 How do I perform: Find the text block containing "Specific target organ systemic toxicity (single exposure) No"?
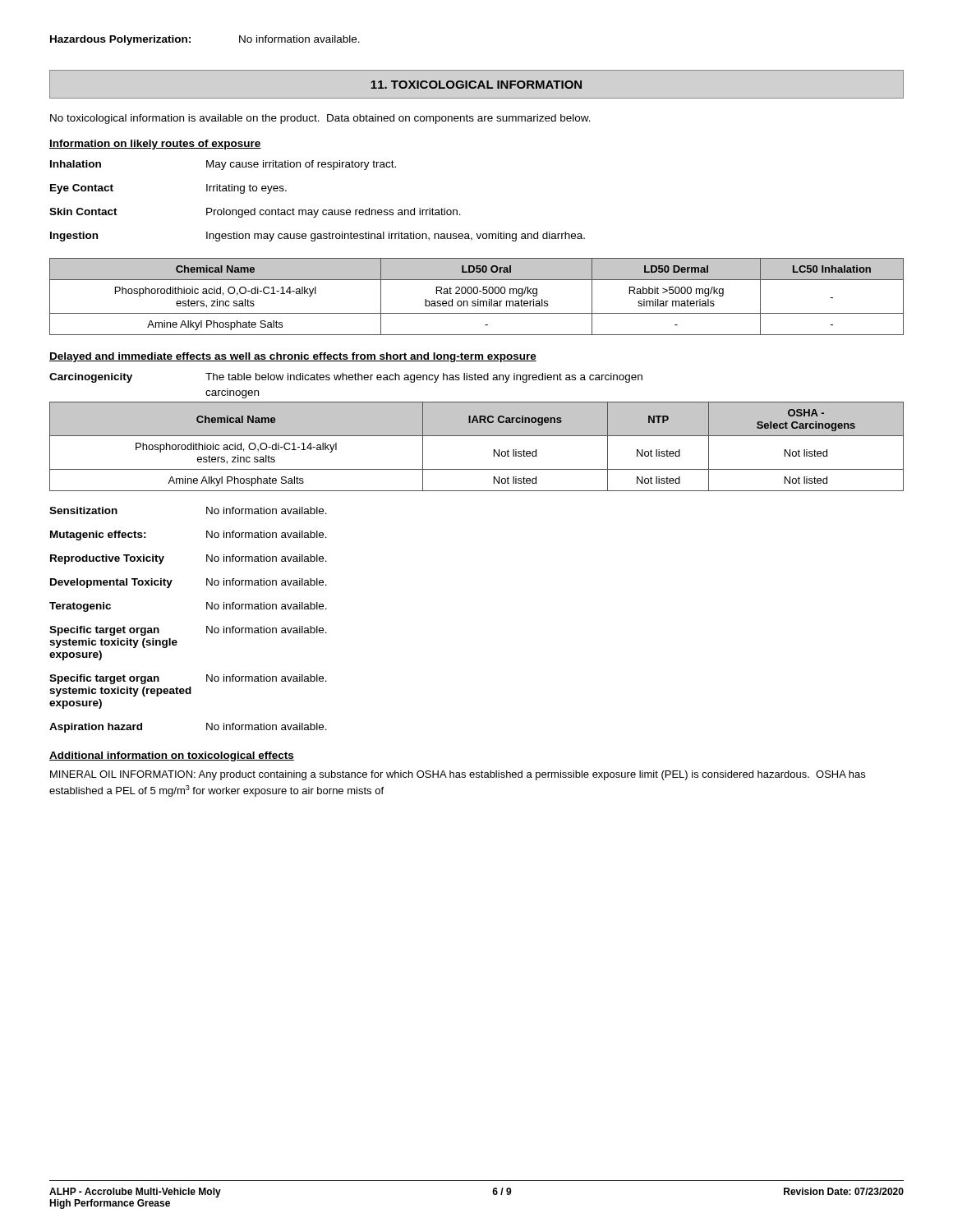104,630
